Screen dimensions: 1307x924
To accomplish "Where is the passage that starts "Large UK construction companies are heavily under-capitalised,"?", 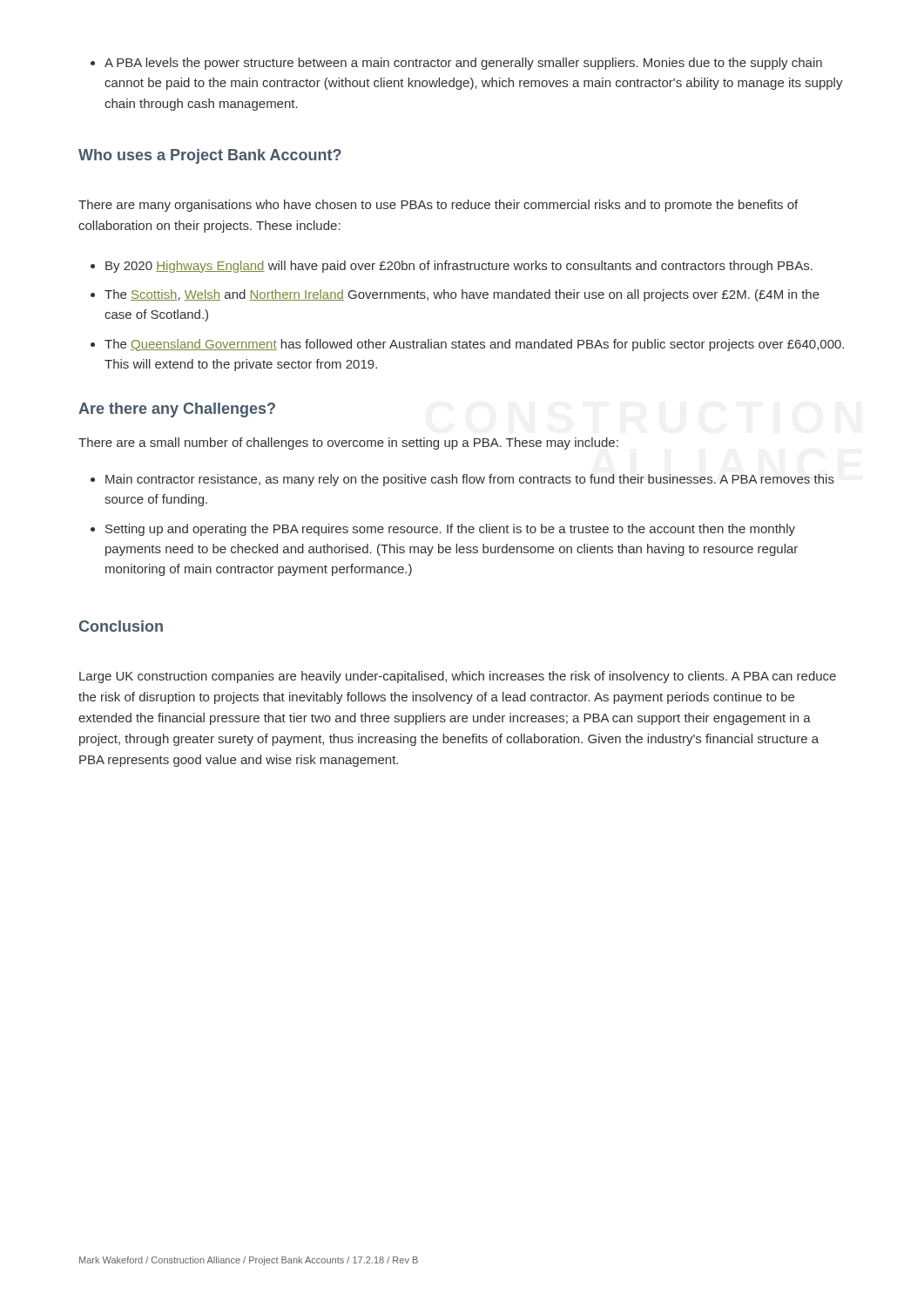I will pyautogui.click(x=457, y=718).
